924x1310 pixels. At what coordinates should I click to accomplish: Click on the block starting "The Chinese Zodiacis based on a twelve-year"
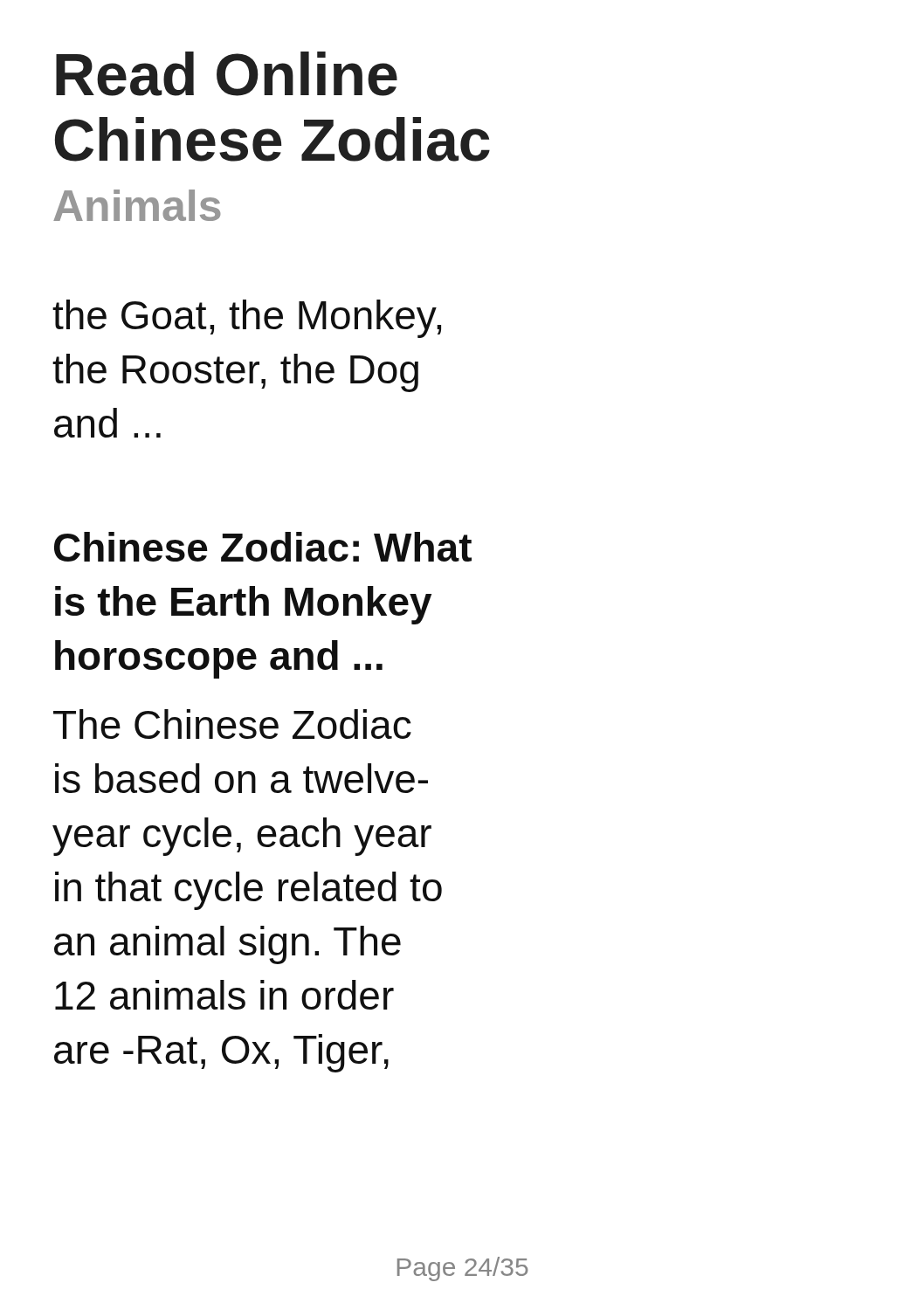(x=462, y=887)
